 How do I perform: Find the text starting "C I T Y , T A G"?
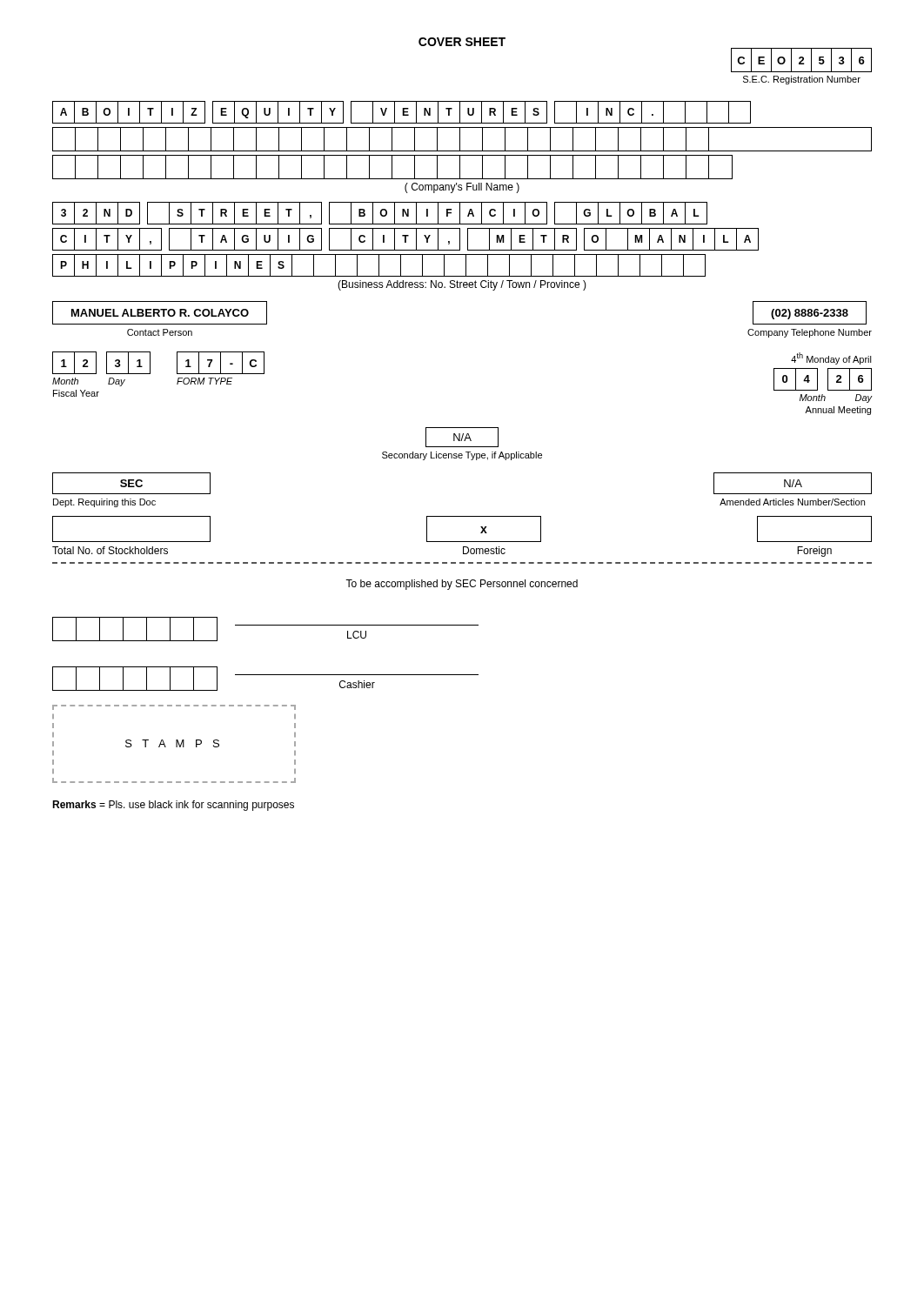[462, 239]
